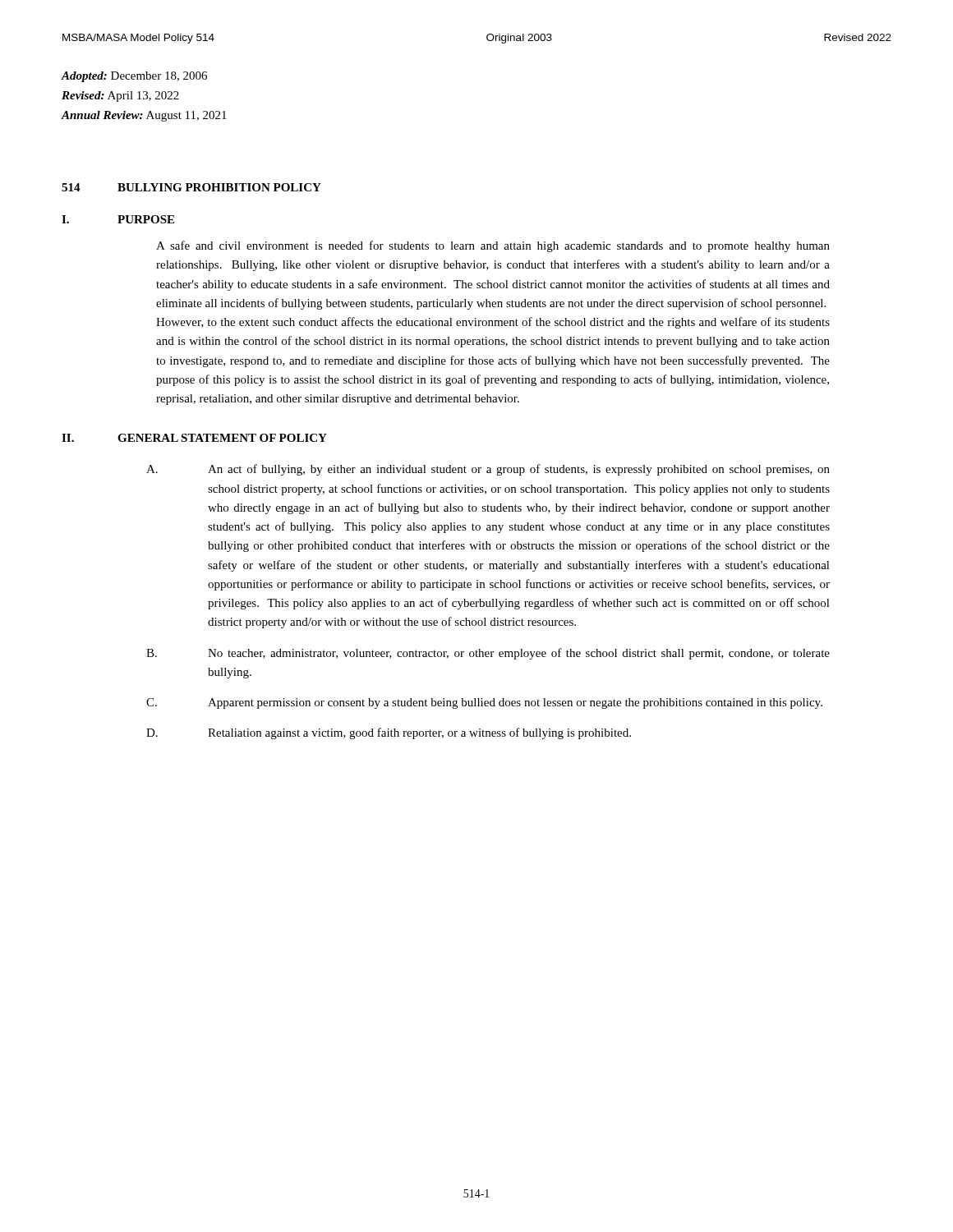Screen dimensions: 1232x953
Task: Find the element starting "D. Retaliation against a victim,"
Action: pyautogui.click(x=476, y=733)
